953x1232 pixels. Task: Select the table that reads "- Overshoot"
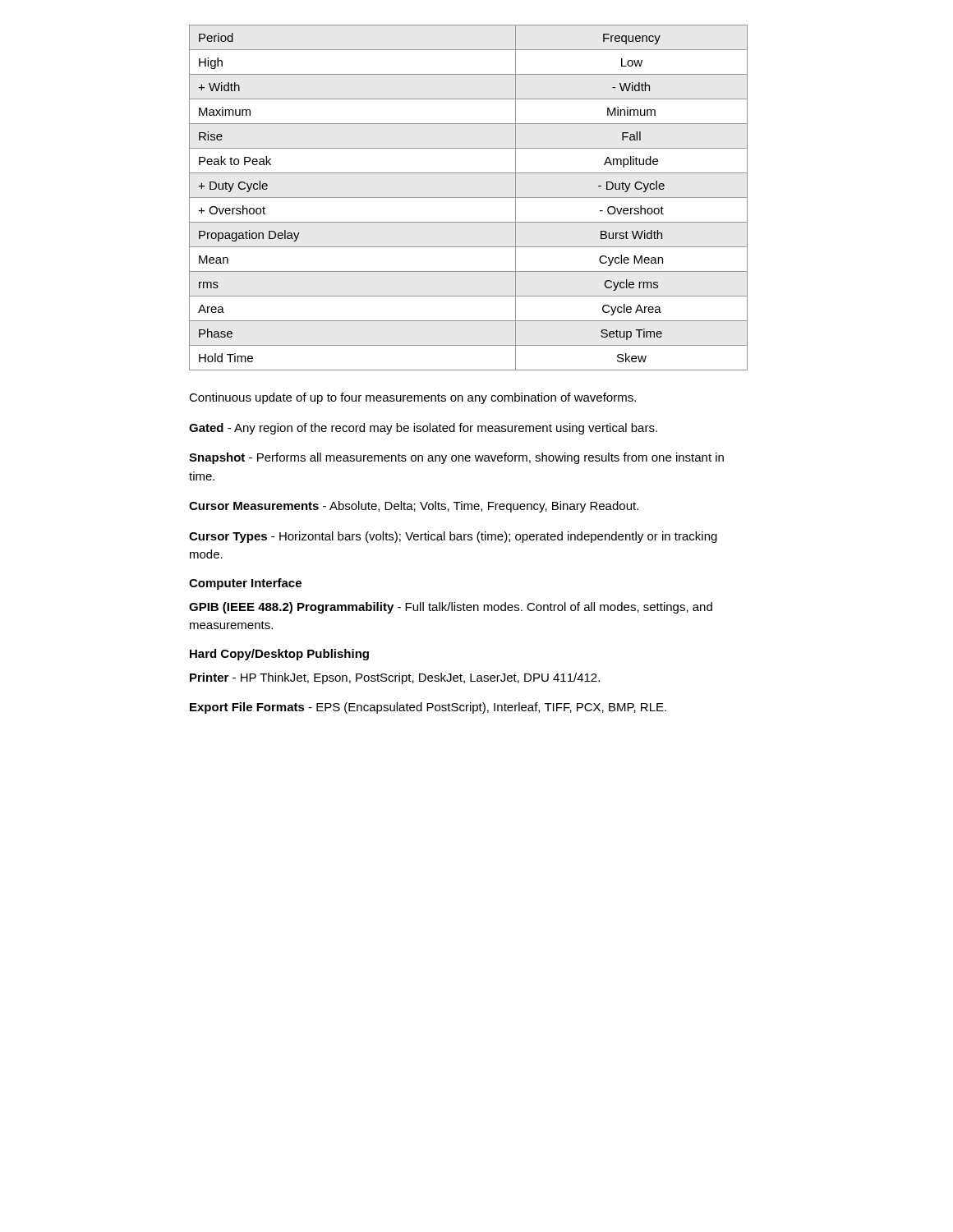pyautogui.click(x=468, y=198)
